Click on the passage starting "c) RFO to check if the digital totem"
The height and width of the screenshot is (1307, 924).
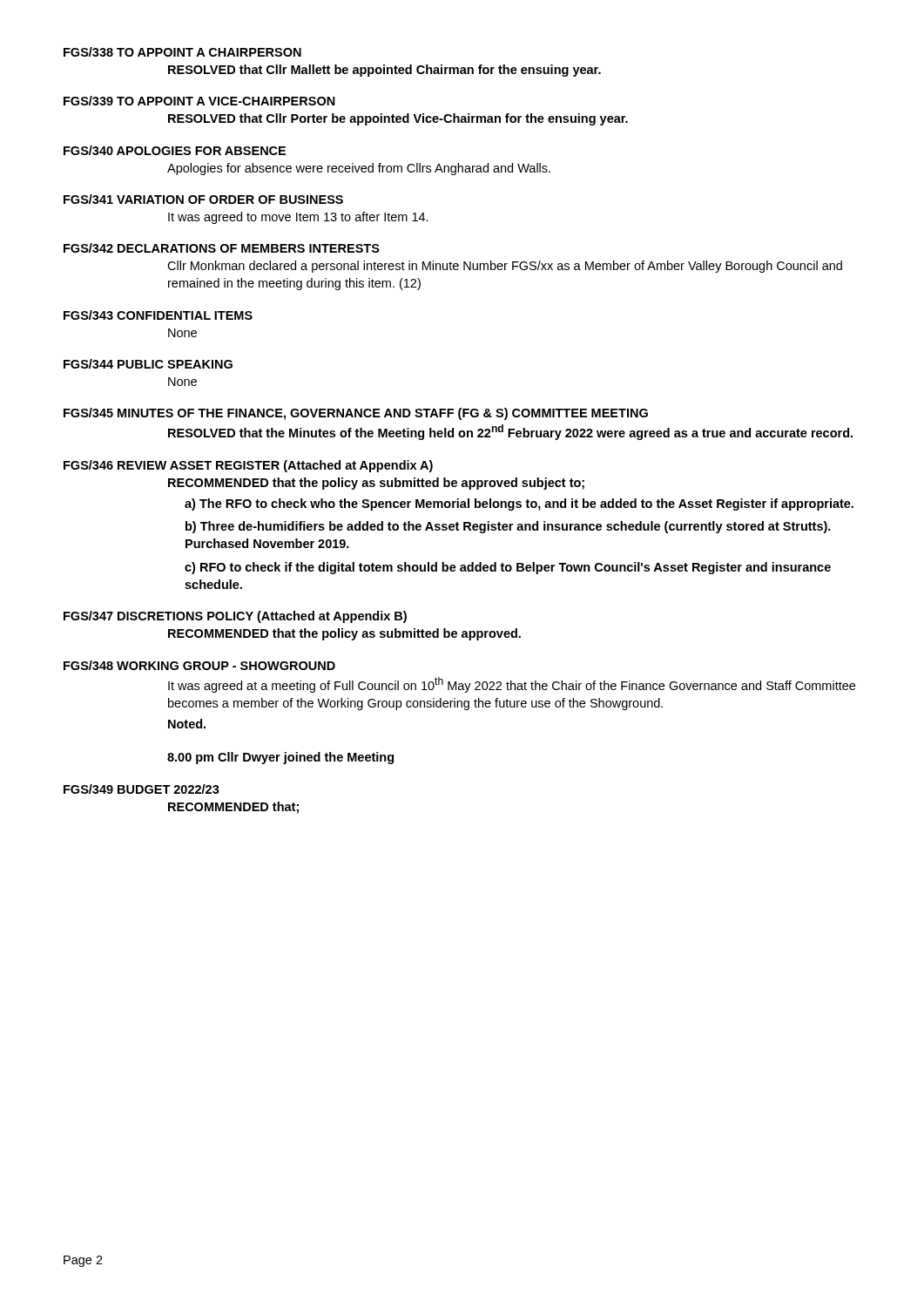[523, 576]
